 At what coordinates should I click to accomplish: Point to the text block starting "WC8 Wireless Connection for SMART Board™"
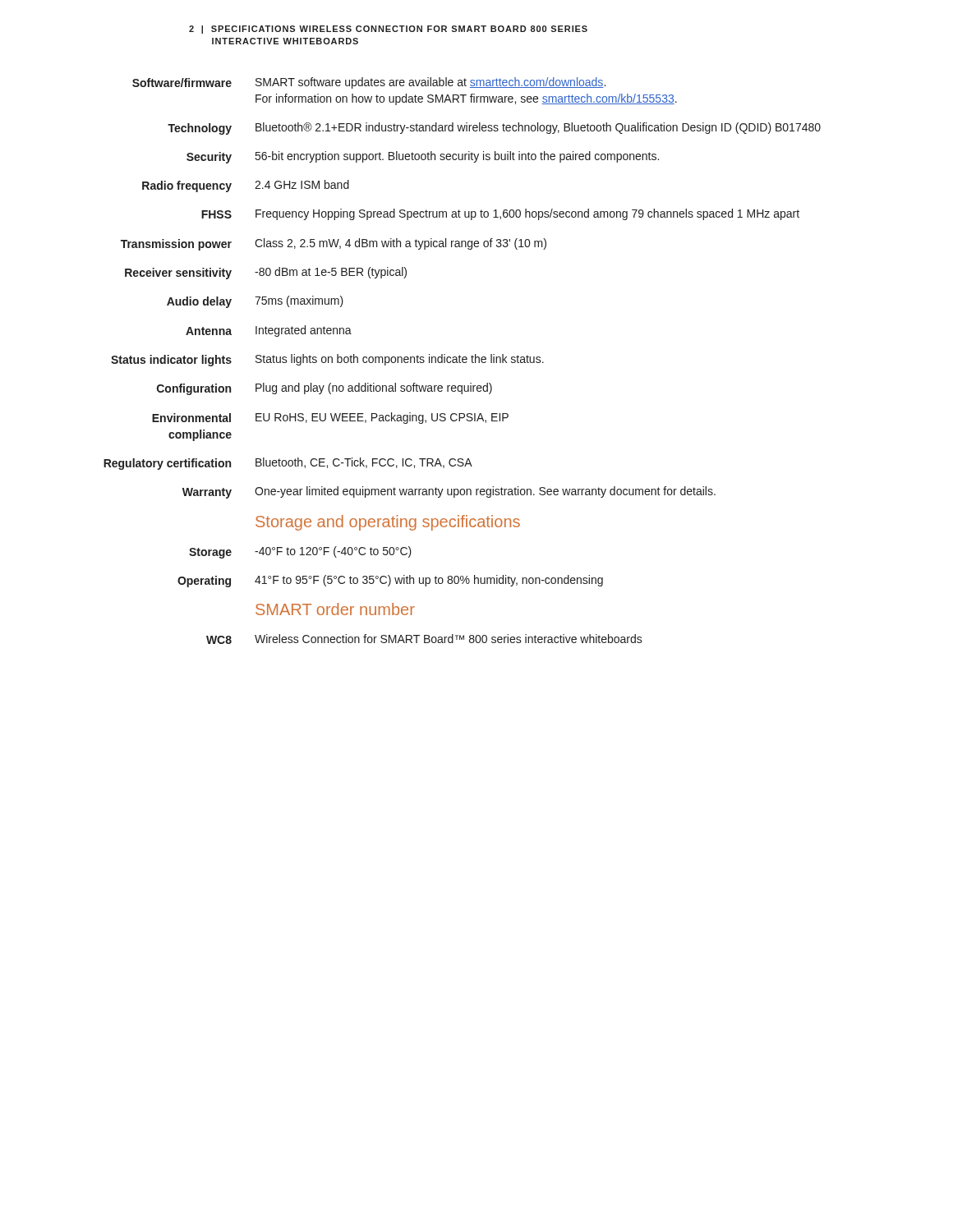pos(476,640)
